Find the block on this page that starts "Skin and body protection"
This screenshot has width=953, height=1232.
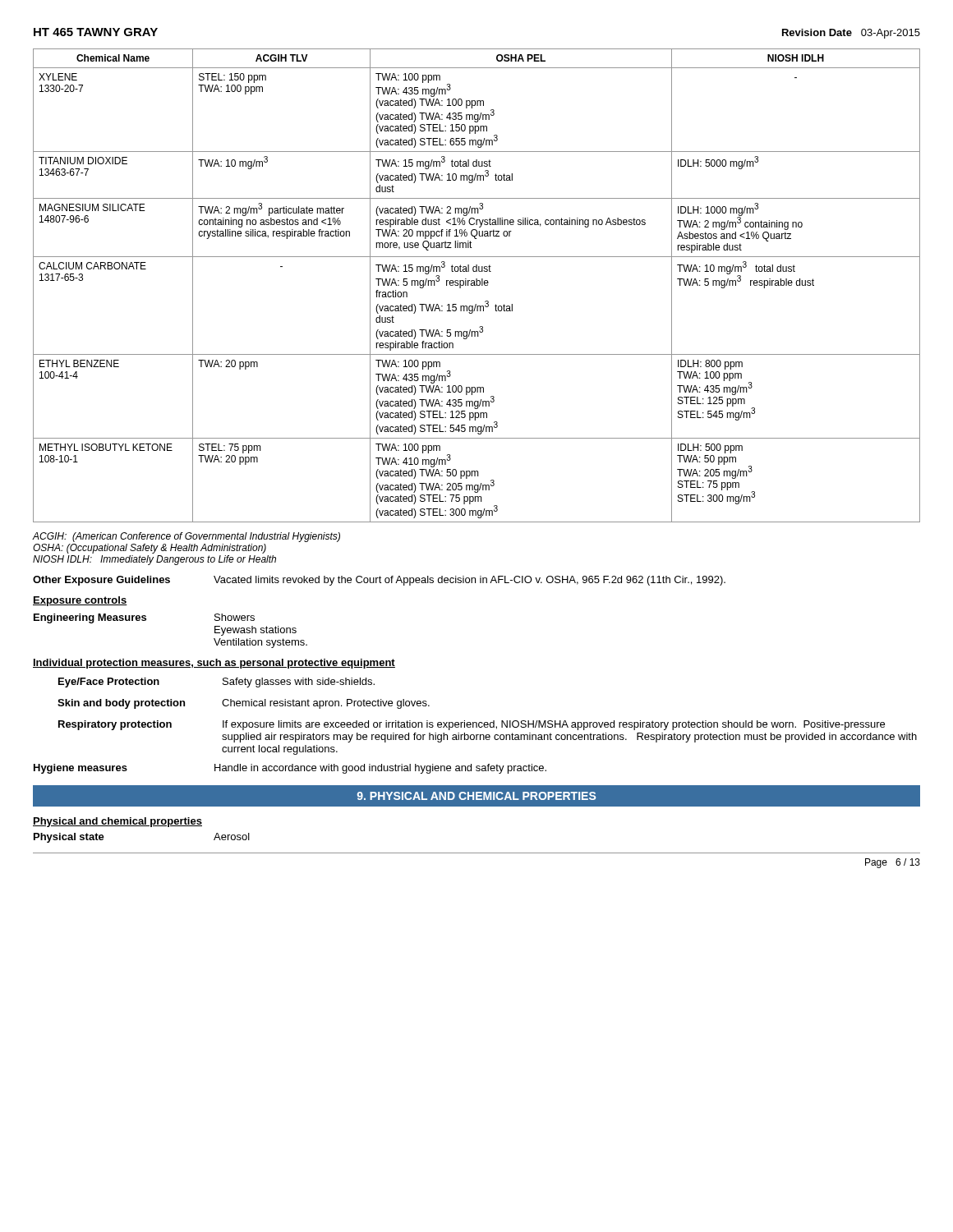click(x=244, y=704)
